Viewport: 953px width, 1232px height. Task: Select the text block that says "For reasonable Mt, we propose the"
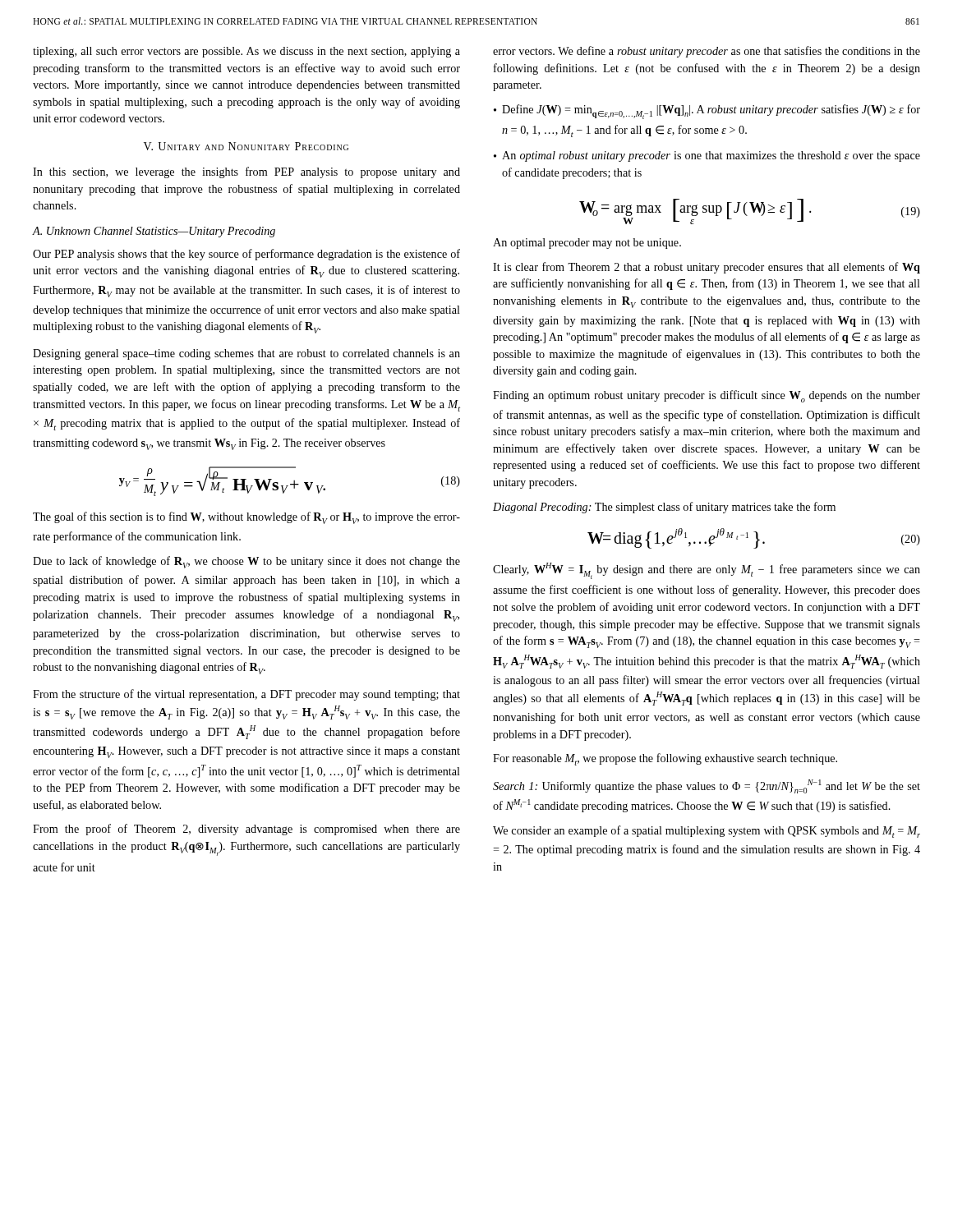point(707,760)
